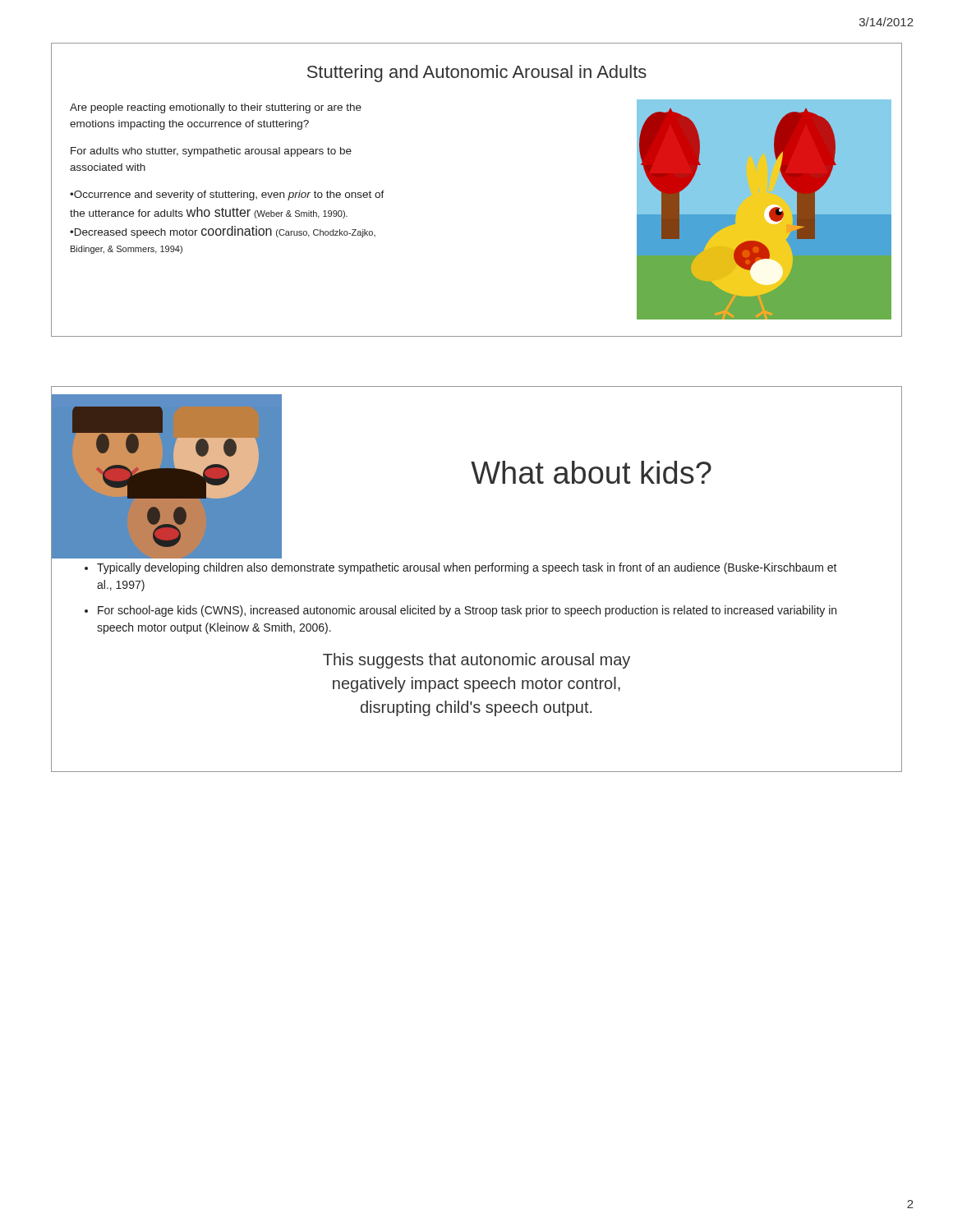Find the illustration
This screenshot has width=953, height=1232.
[764, 209]
